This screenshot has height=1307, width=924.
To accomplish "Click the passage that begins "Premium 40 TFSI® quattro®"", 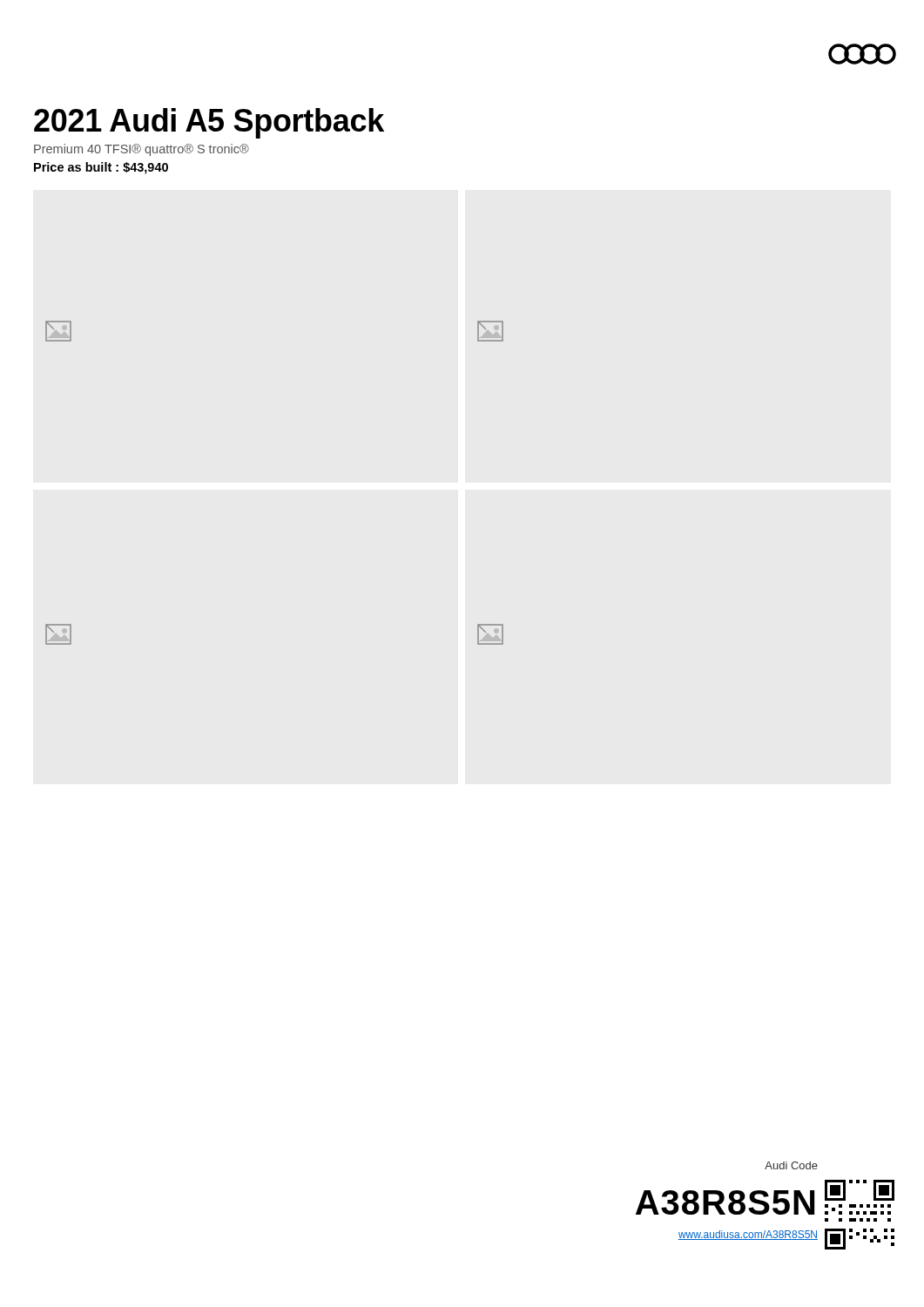I will (x=141, y=149).
